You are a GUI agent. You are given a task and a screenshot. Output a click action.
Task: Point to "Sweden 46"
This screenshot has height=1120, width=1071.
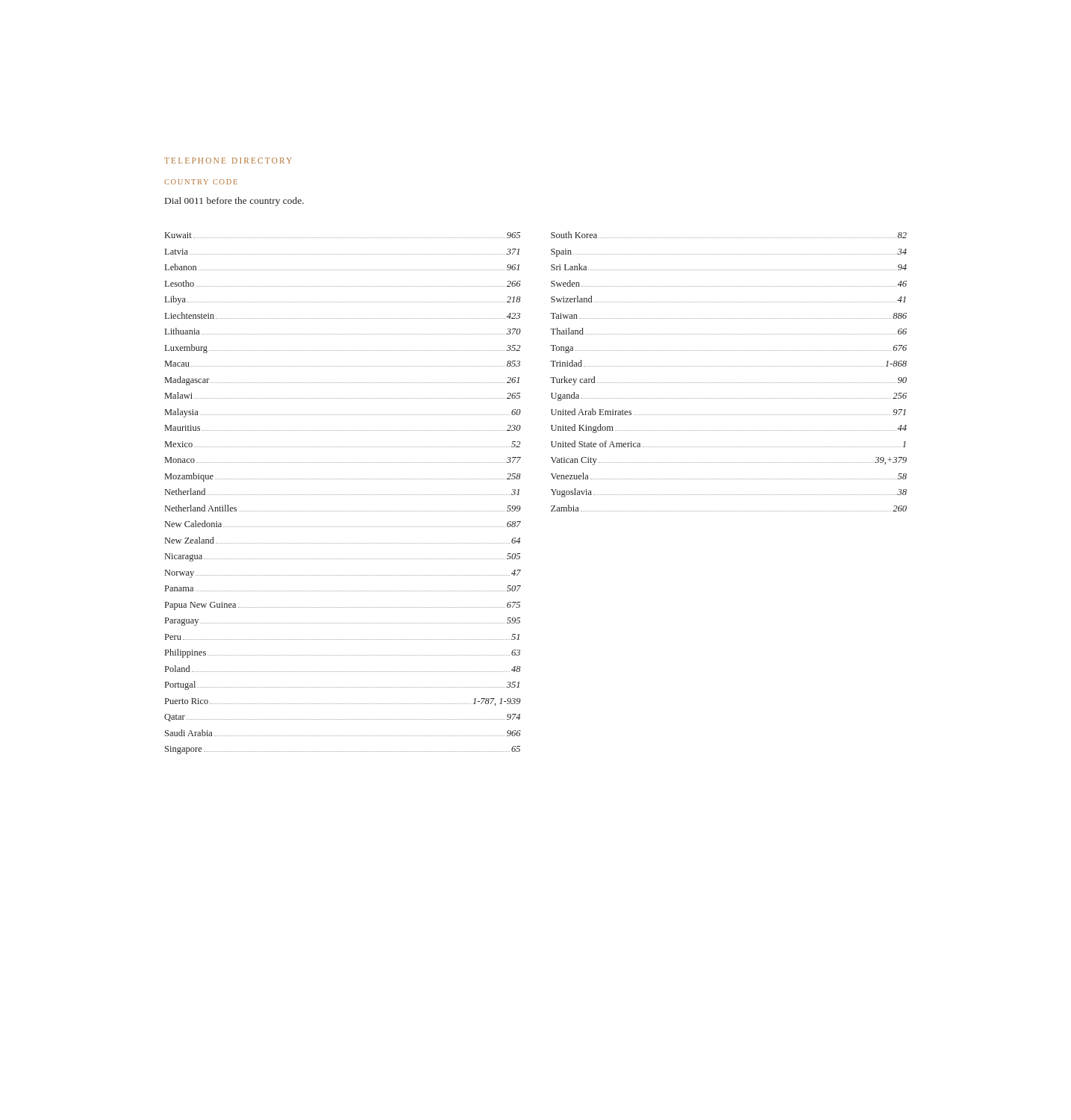point(729,284)
